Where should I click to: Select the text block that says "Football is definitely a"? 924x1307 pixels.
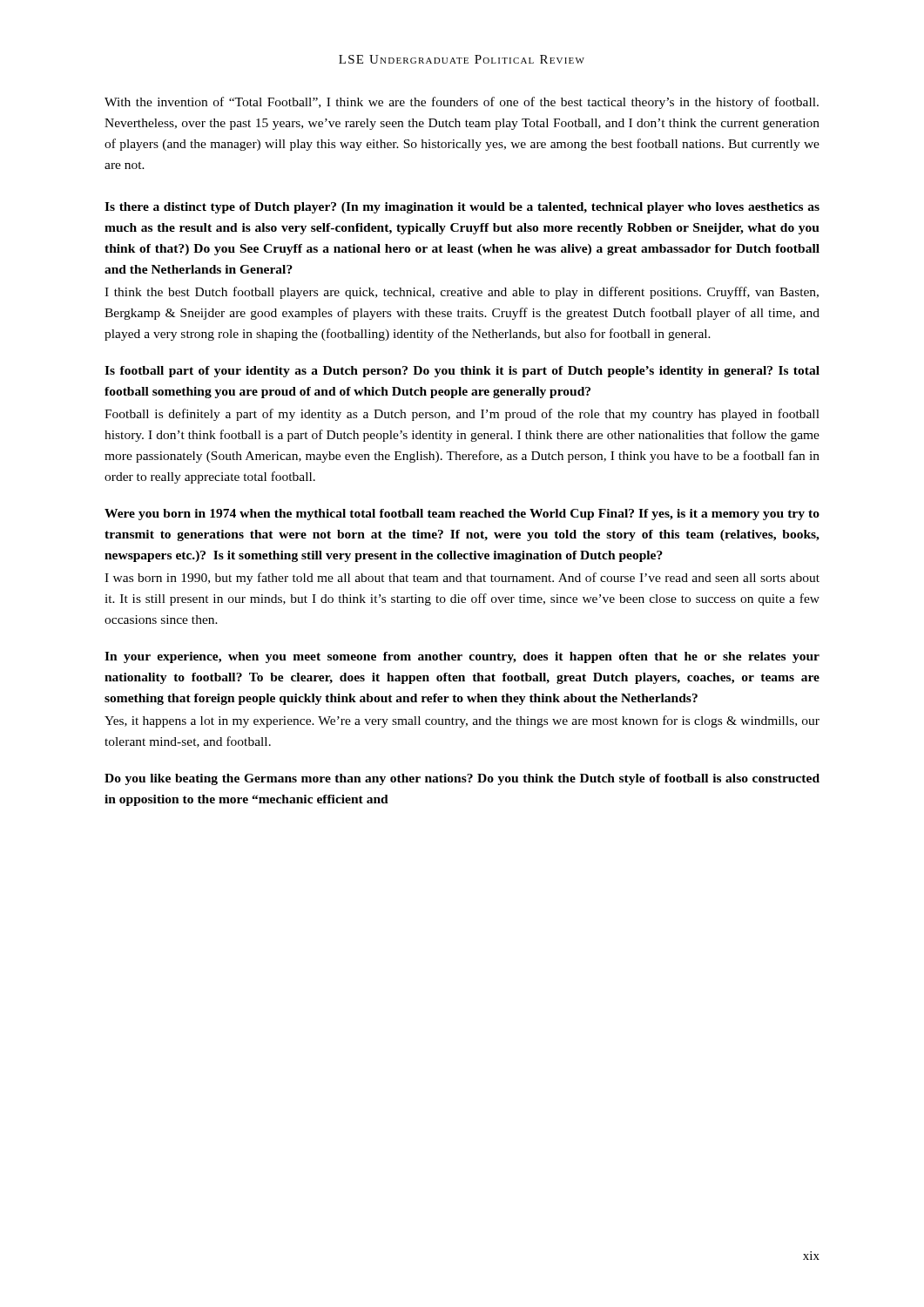tap(462, 445)
